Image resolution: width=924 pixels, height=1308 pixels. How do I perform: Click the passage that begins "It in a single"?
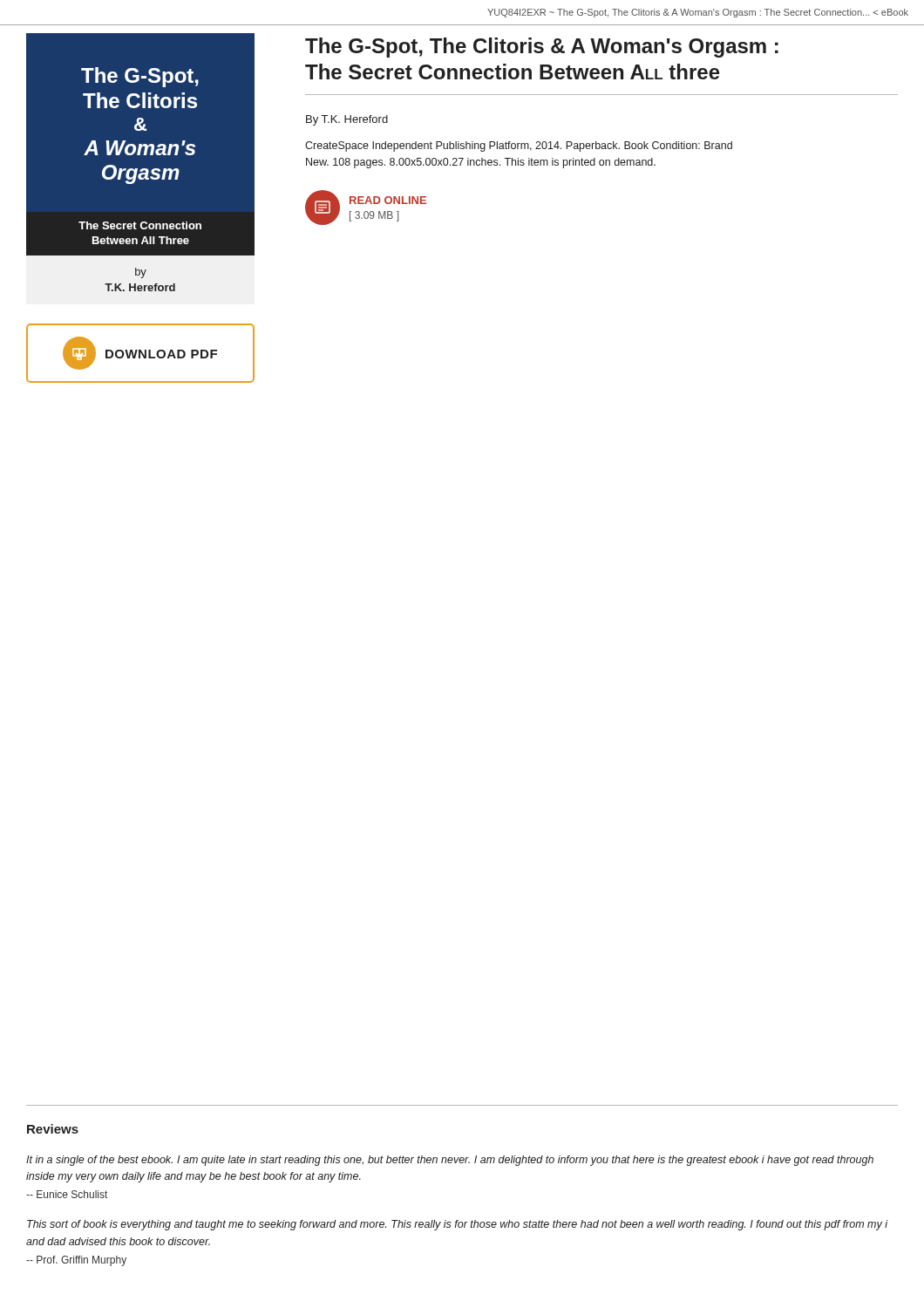pos(450,1161)
